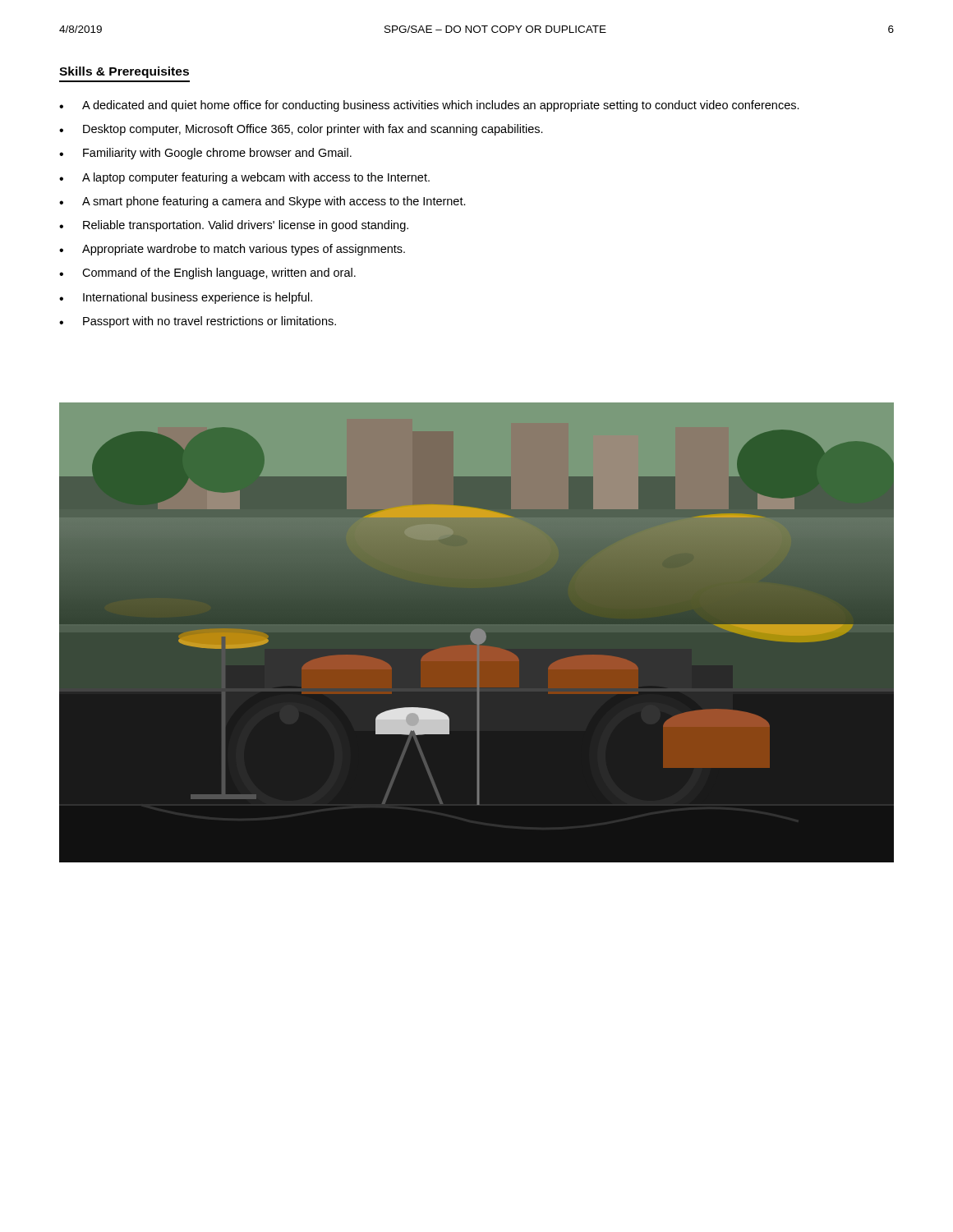Click on the list item containing "• Familiarity with"
Screen dimensions: 1232x953
coord(206,154)
